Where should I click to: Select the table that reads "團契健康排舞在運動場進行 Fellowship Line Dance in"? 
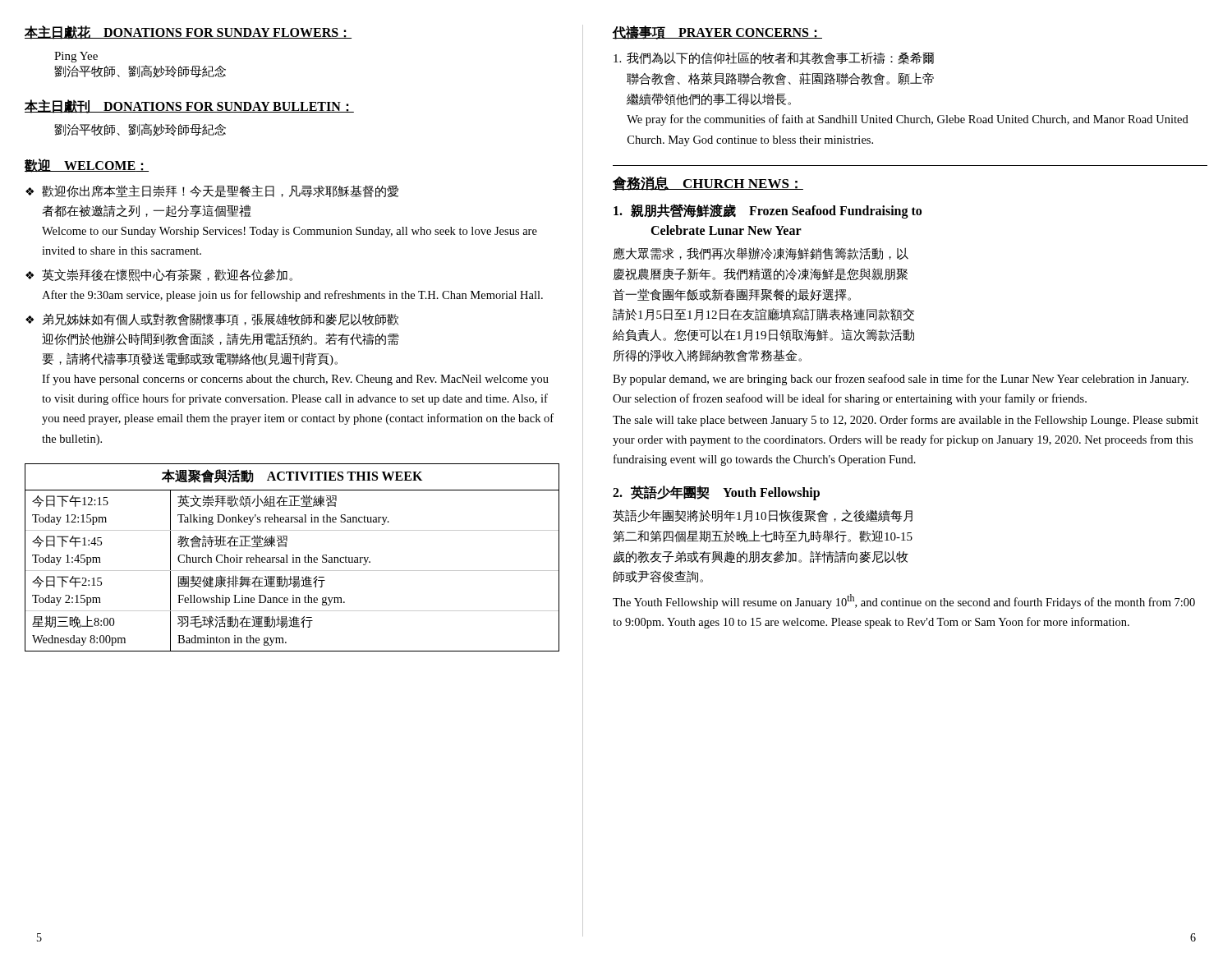[292, 557]
